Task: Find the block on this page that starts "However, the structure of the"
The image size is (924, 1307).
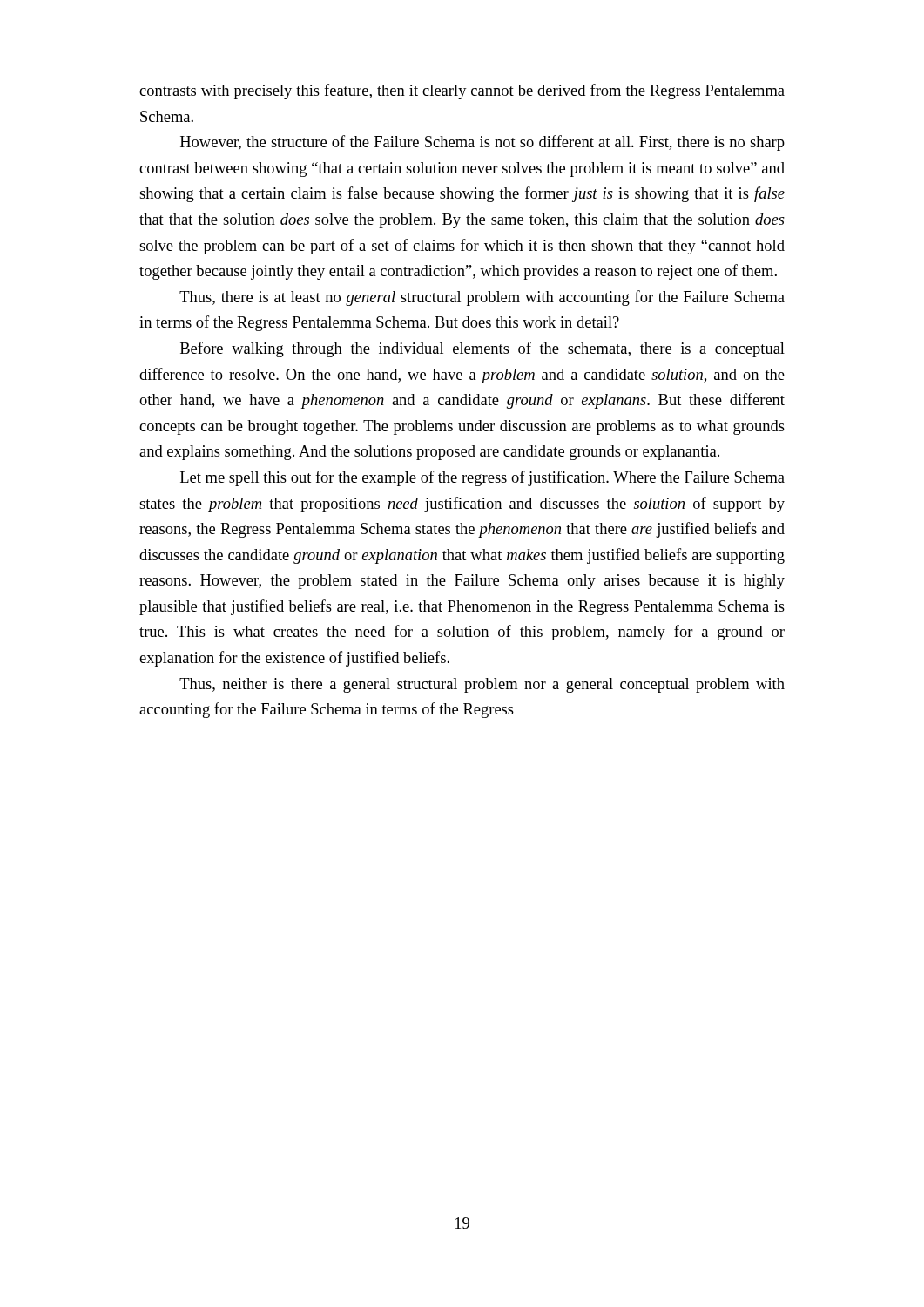Action: (x=462, y=207)
